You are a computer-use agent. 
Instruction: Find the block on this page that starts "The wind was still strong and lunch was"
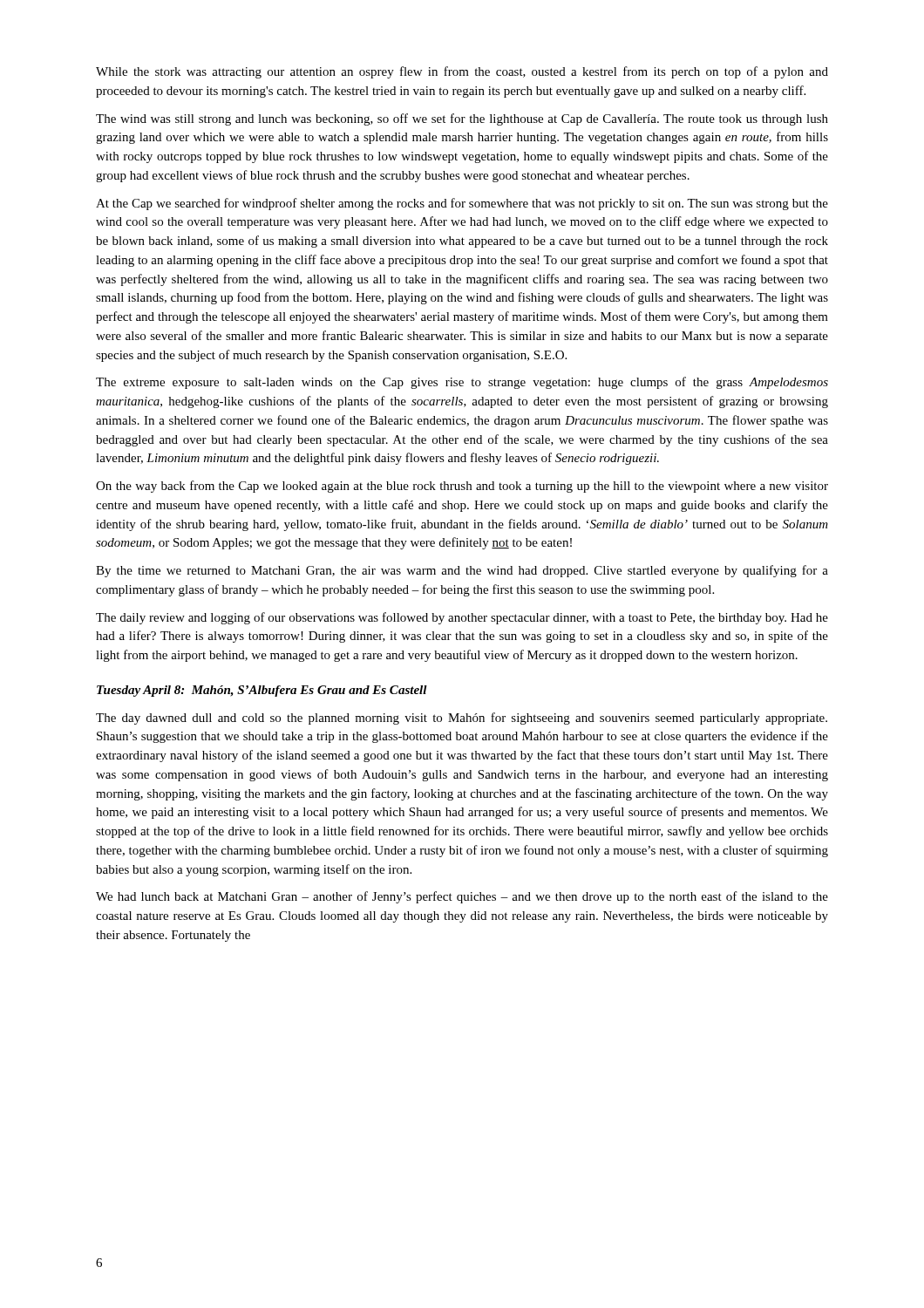[x=462, y=147]
